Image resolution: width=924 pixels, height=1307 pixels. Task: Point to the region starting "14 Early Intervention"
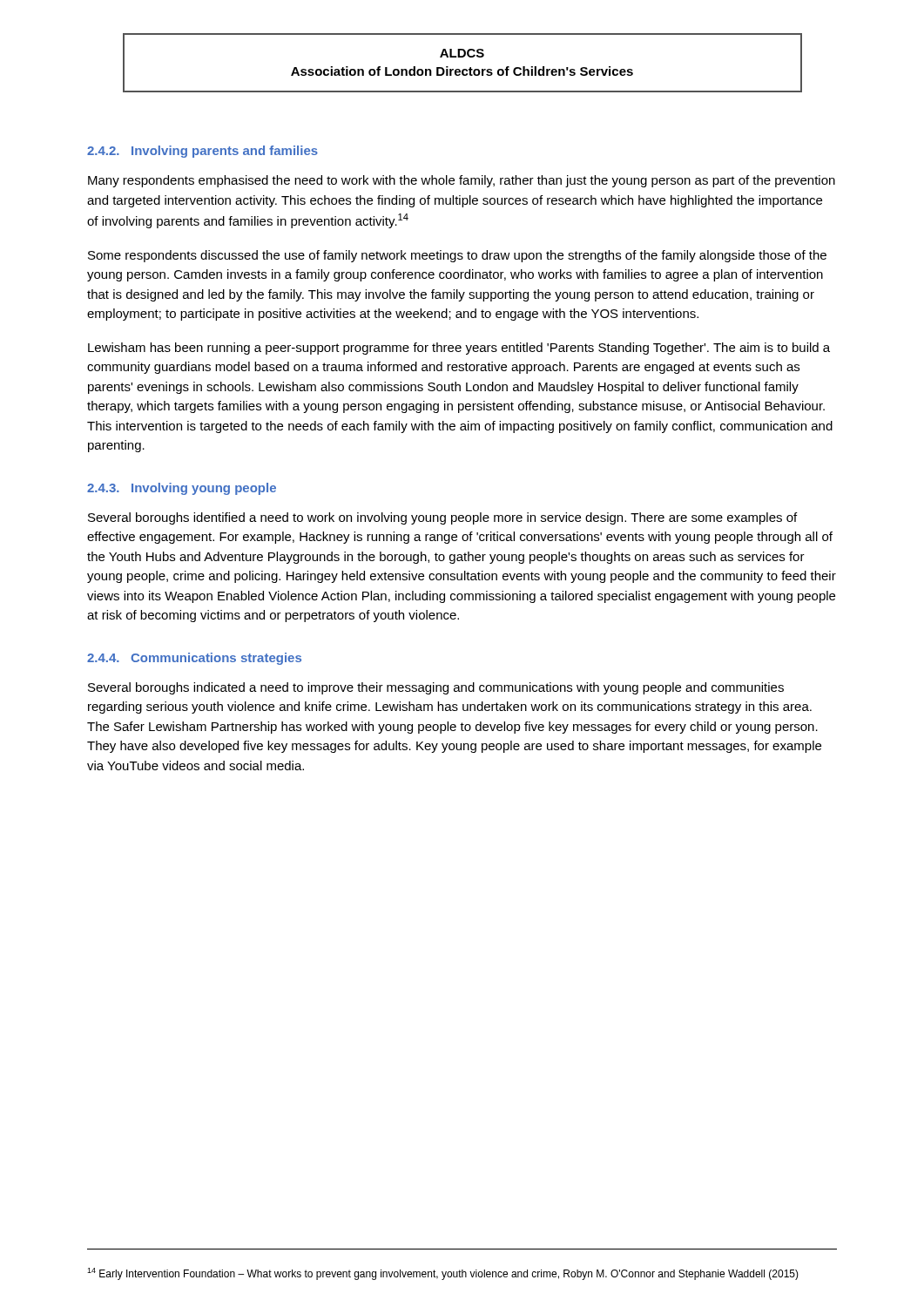click(462, 1274)
